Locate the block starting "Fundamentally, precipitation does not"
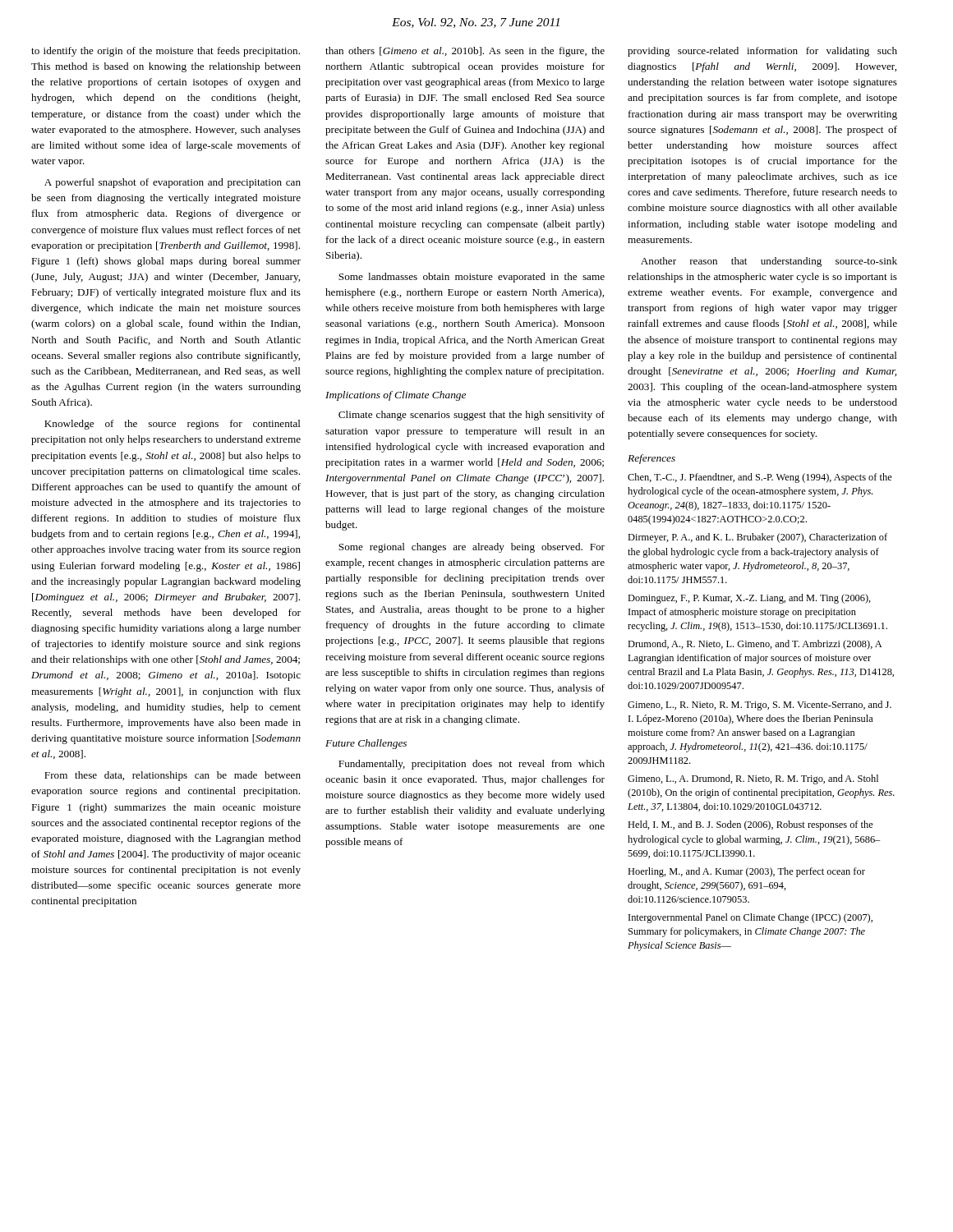 (x=465, y=803)
